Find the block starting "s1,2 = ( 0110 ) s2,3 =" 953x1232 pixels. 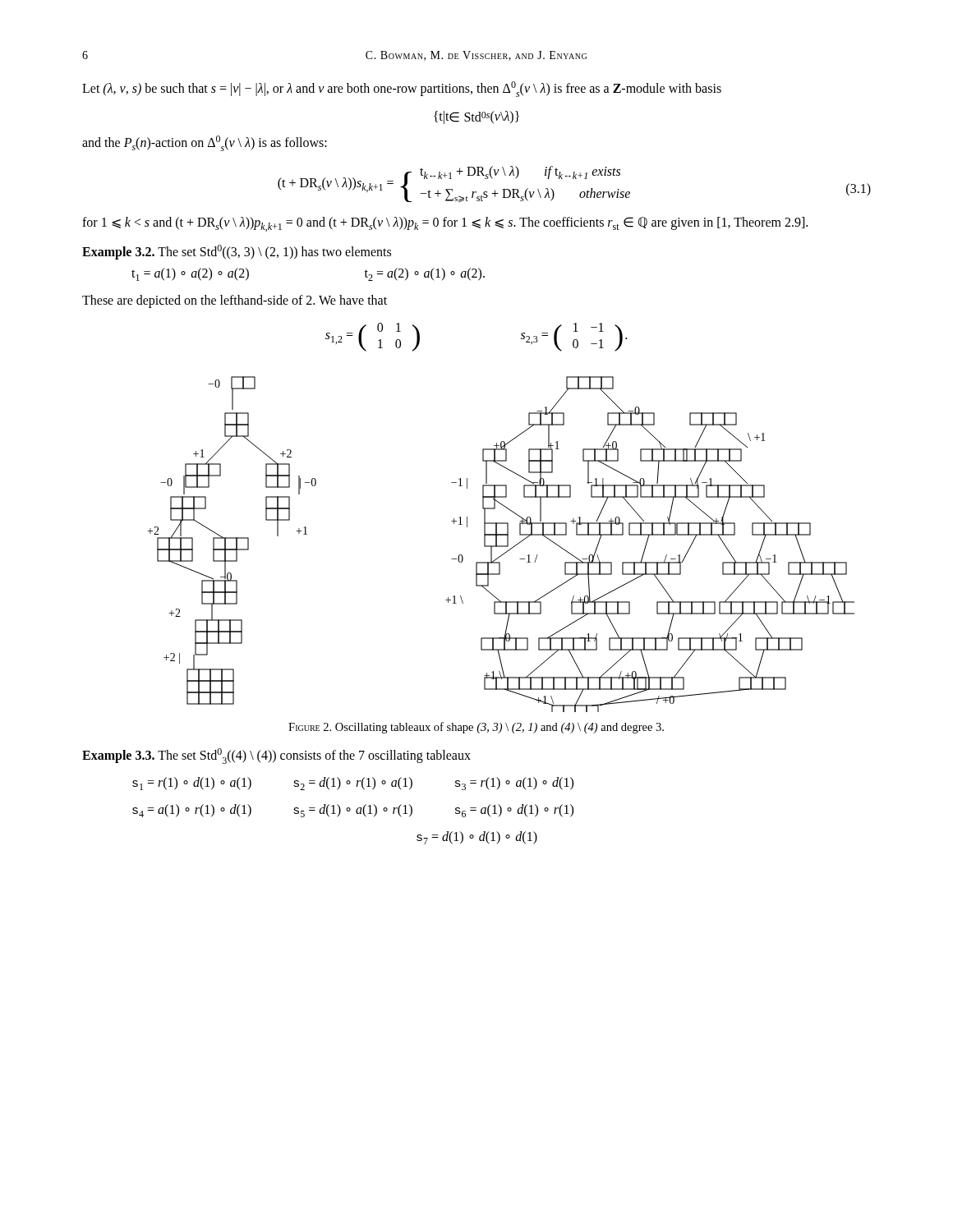click(380, 340)
